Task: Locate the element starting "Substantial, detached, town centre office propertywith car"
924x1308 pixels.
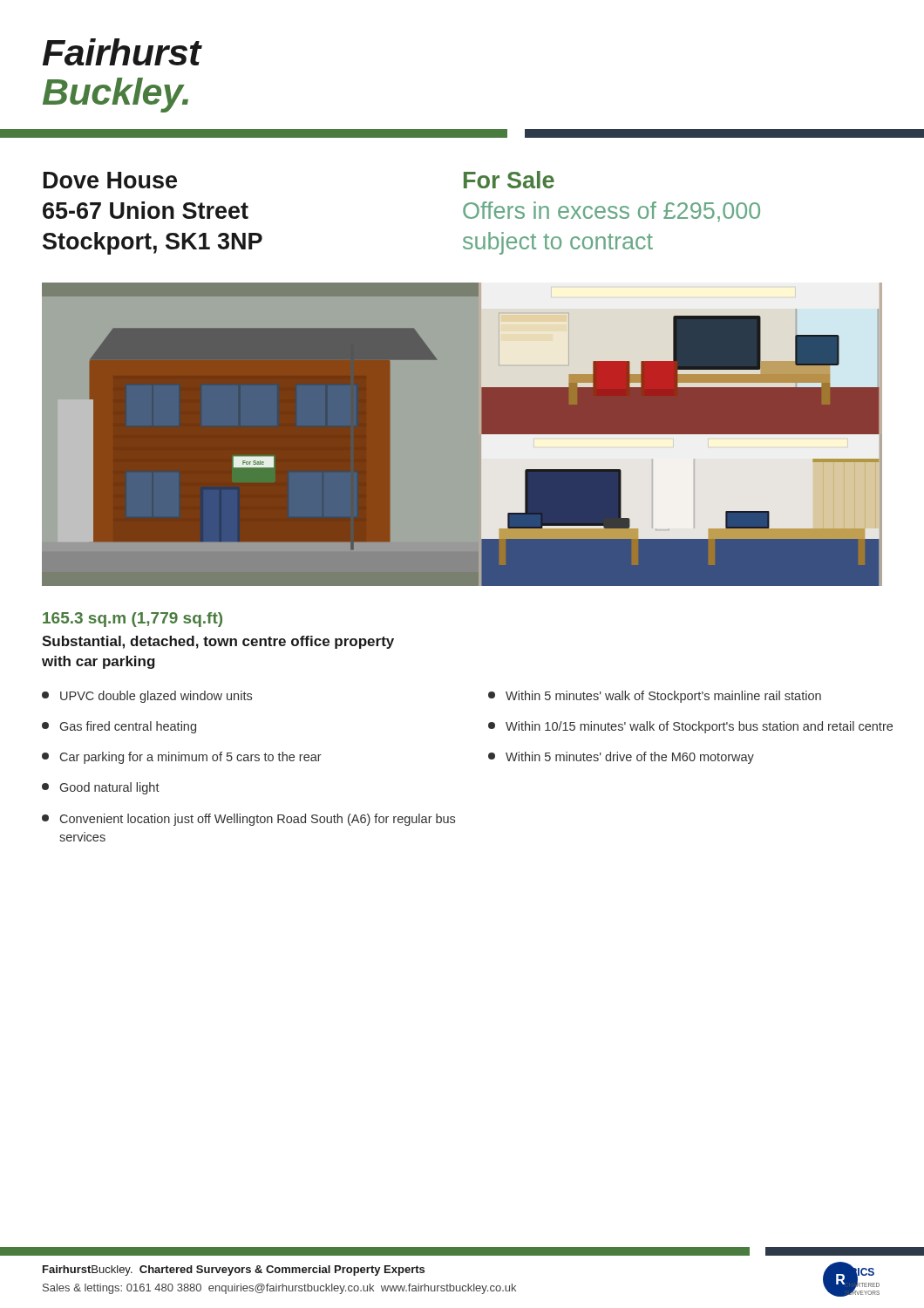Action: 218,642
